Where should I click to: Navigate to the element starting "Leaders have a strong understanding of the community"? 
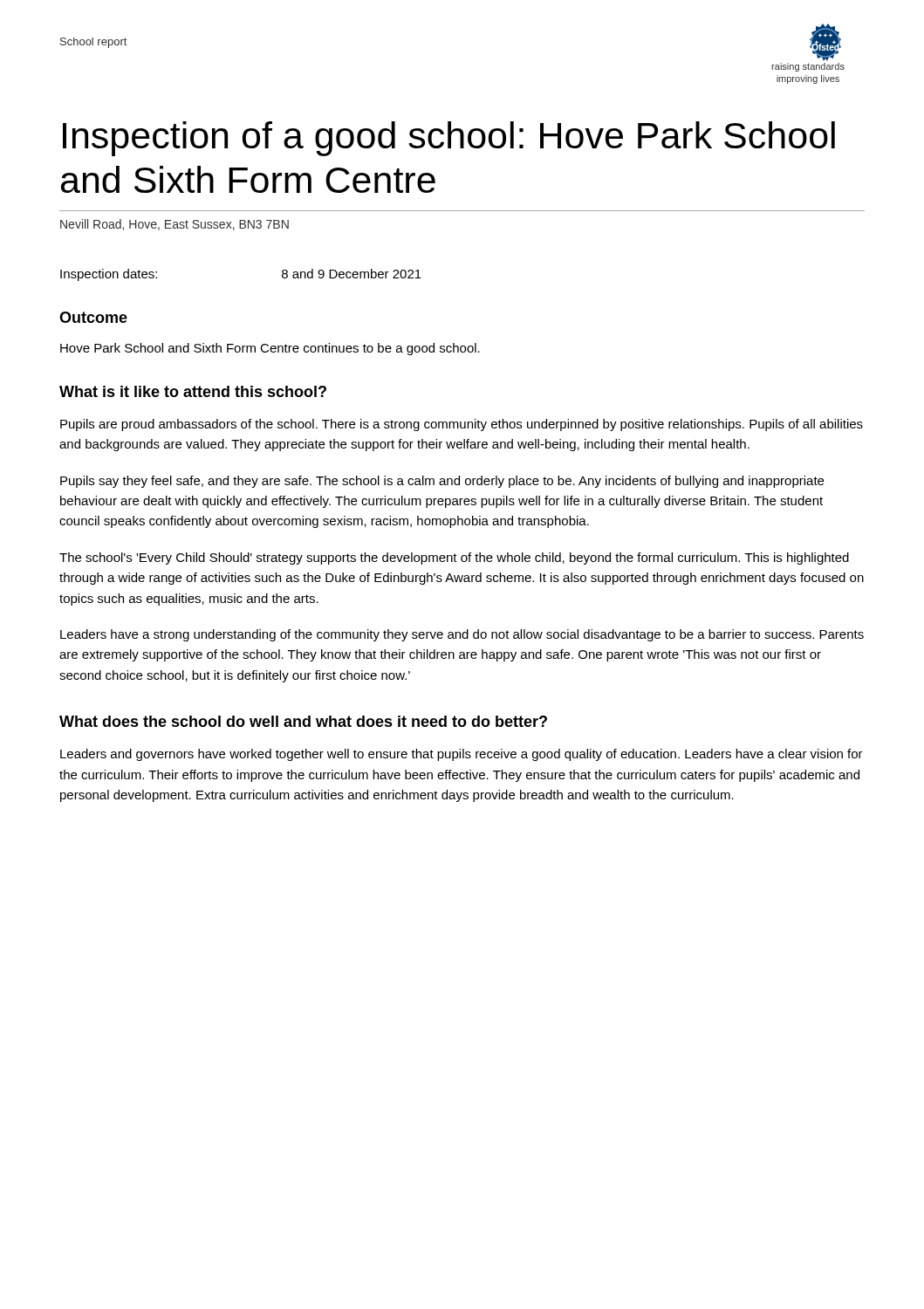[462, 654]
